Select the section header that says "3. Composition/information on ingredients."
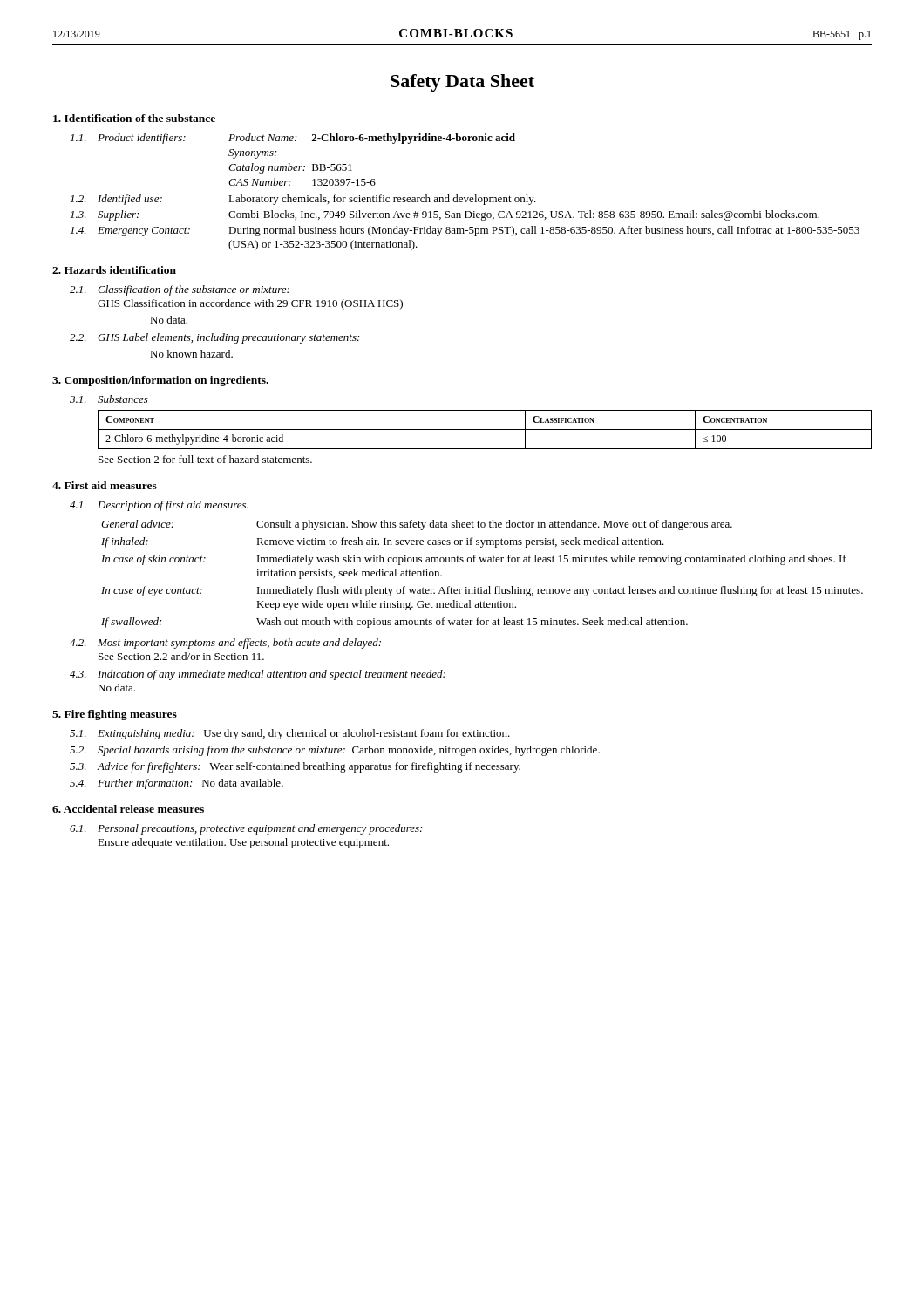The width and height of the screenshot is (924, 1308). pos(161,380)
